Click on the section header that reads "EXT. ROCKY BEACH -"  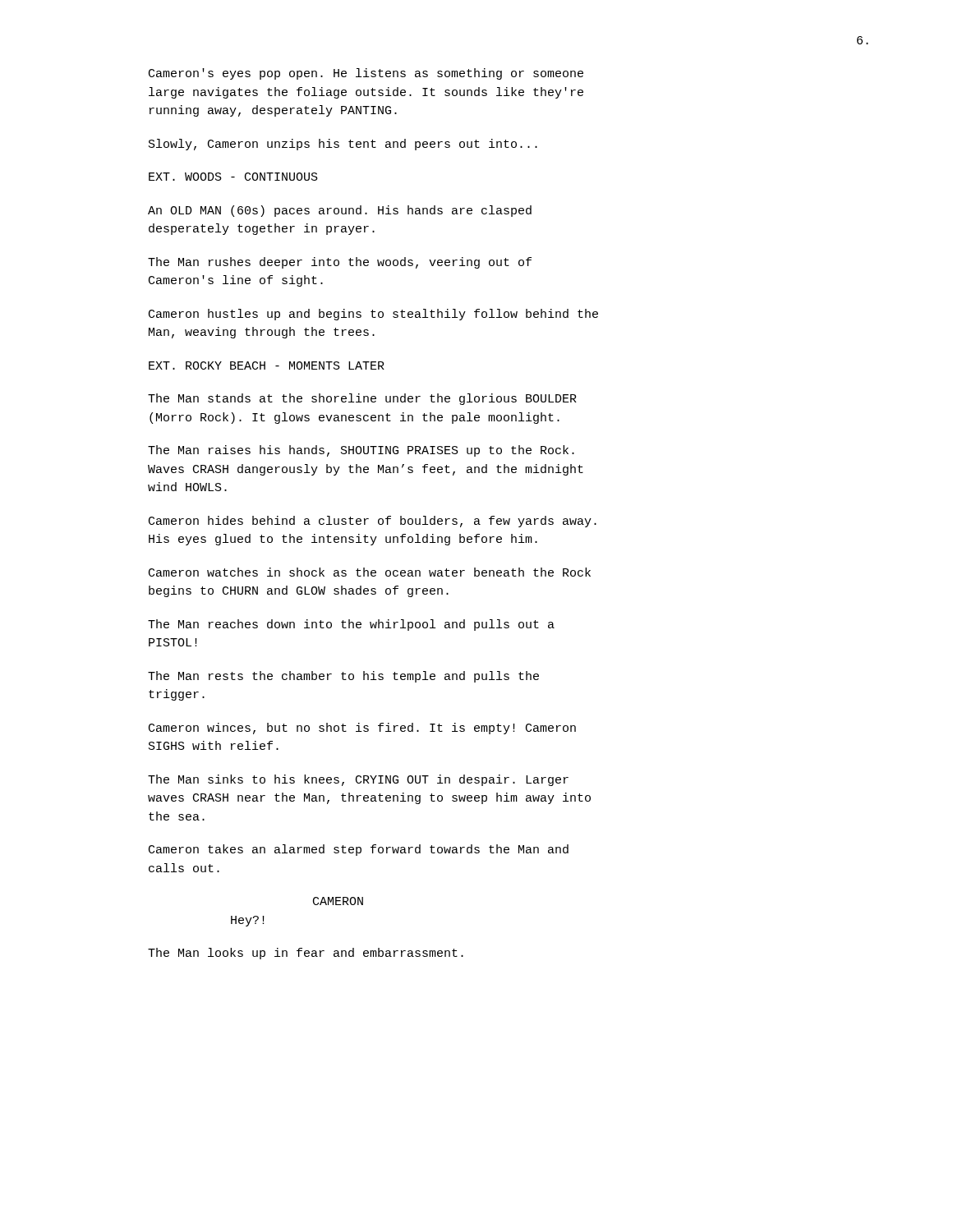tap(266, 366)
